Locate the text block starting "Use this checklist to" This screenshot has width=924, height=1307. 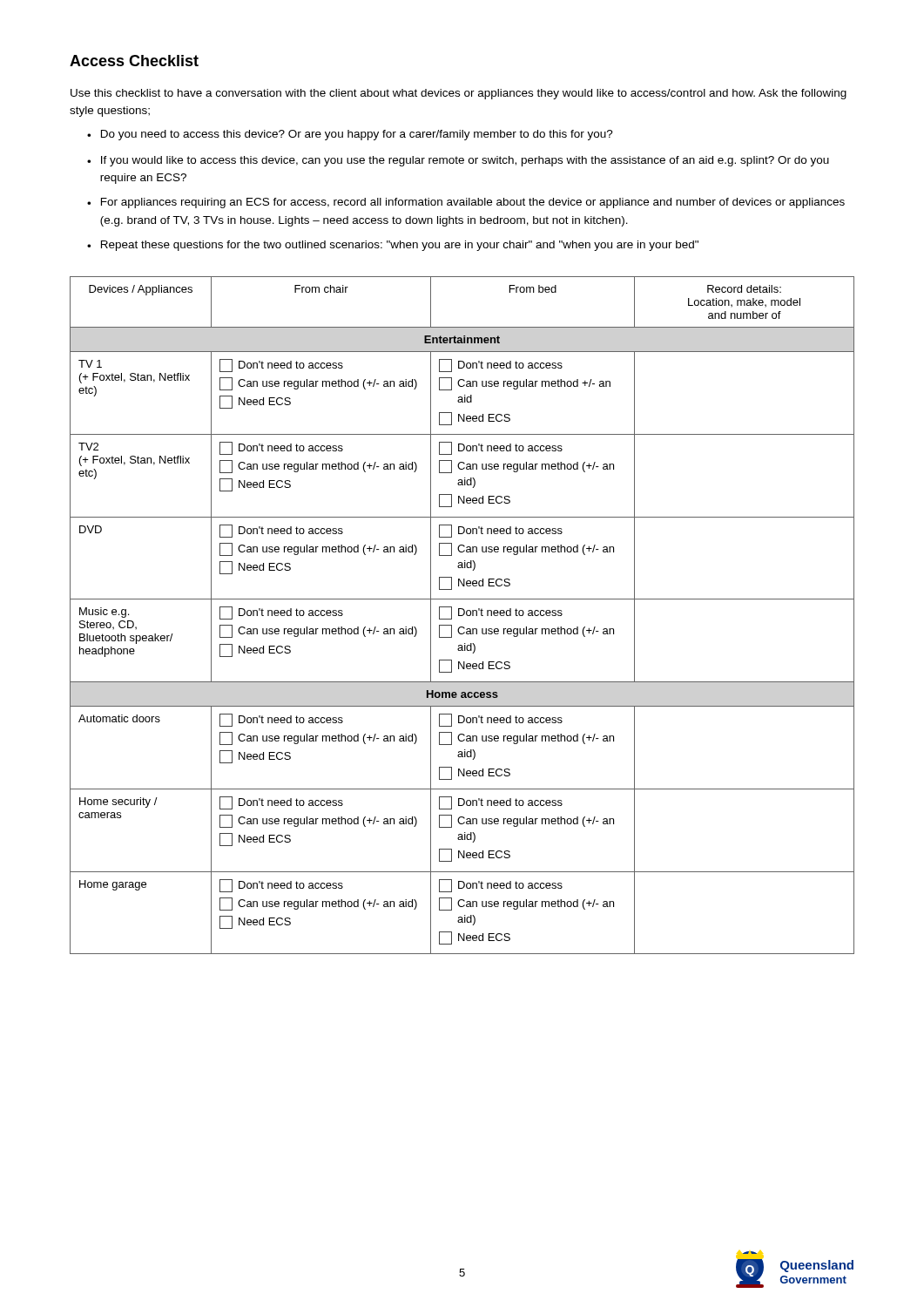click(x=458, y=102)
